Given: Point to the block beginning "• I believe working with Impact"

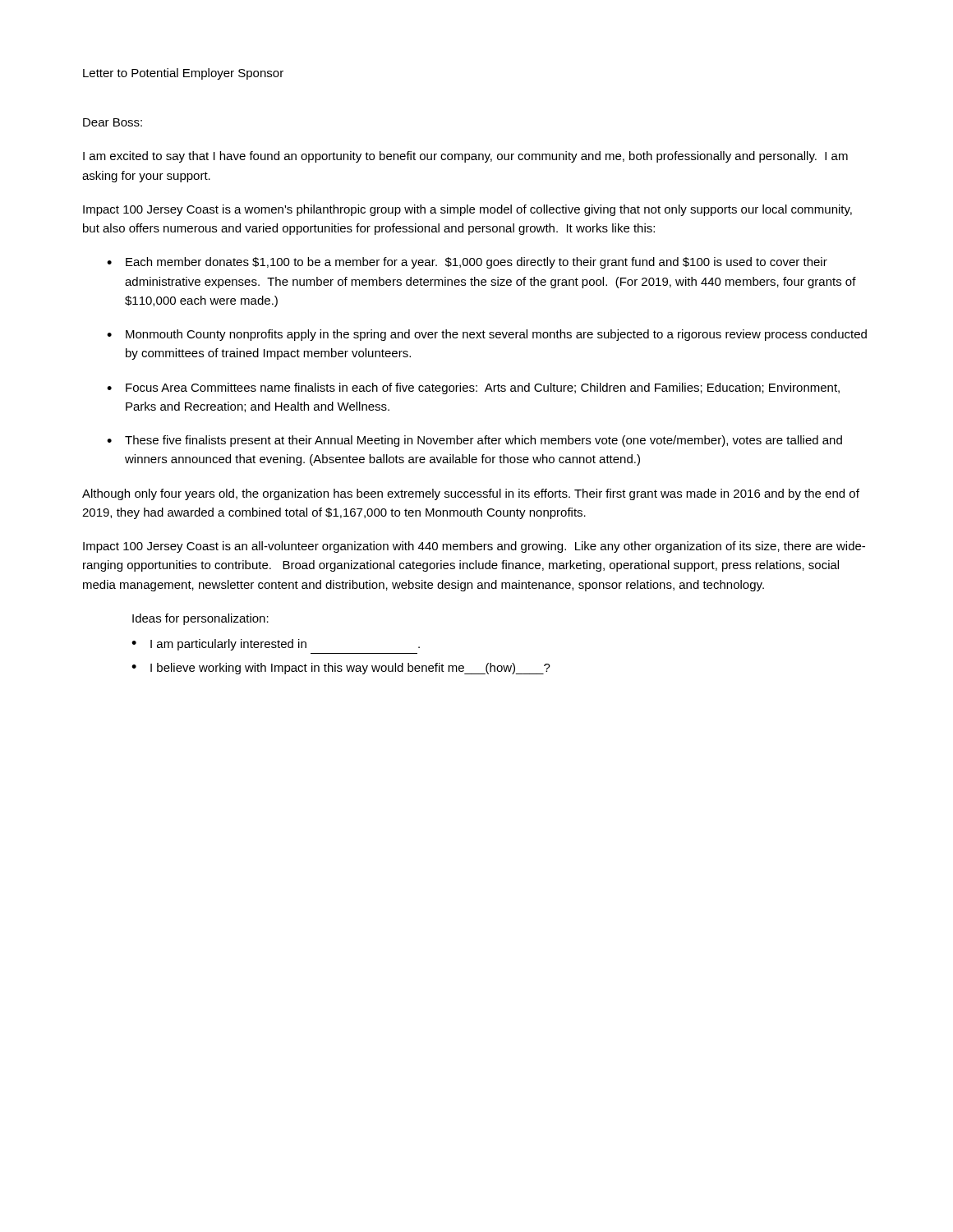Looking at the screenshot, I should tap(341, 668).
